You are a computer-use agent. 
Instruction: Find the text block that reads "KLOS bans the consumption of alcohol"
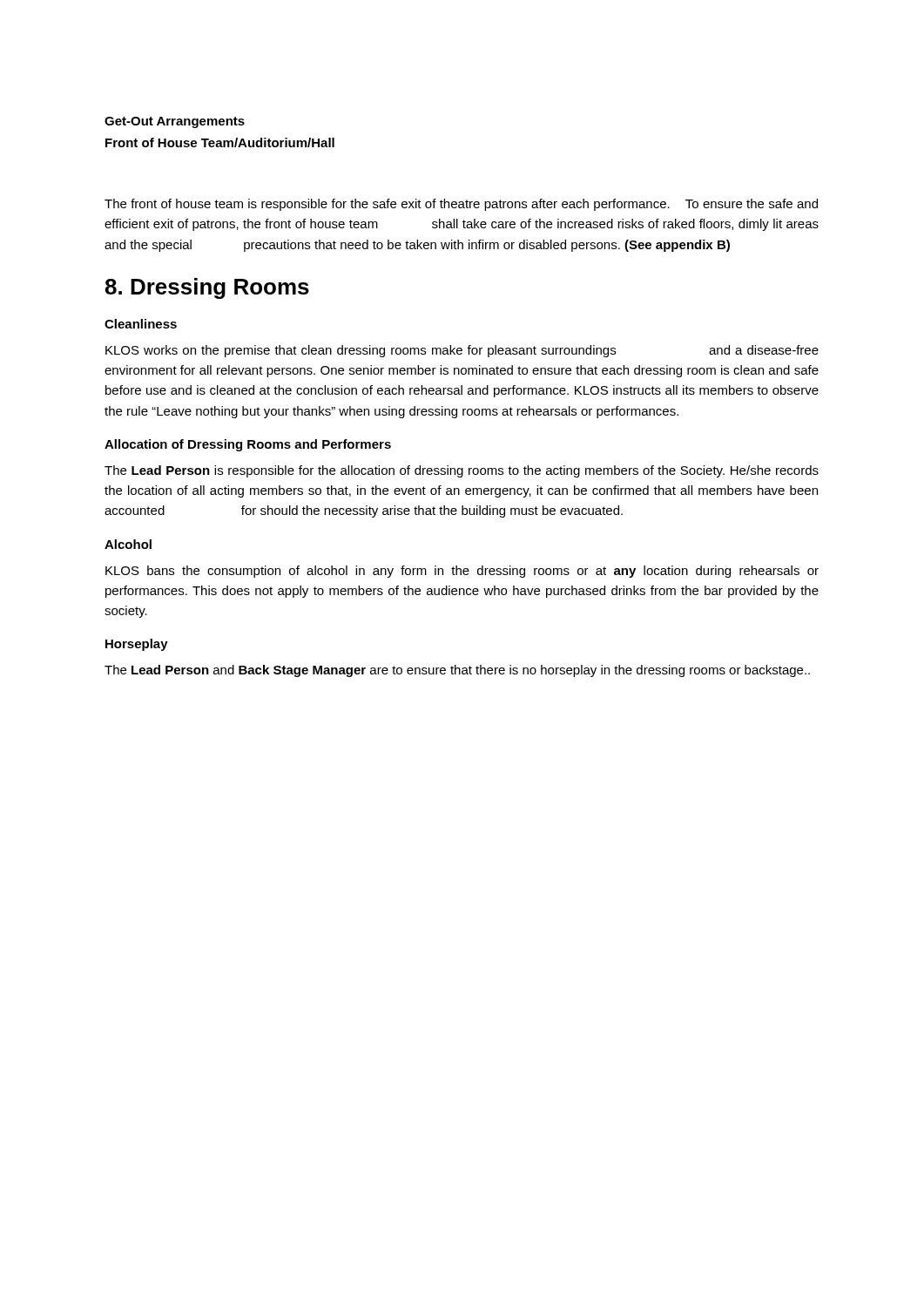click(462, 590)
